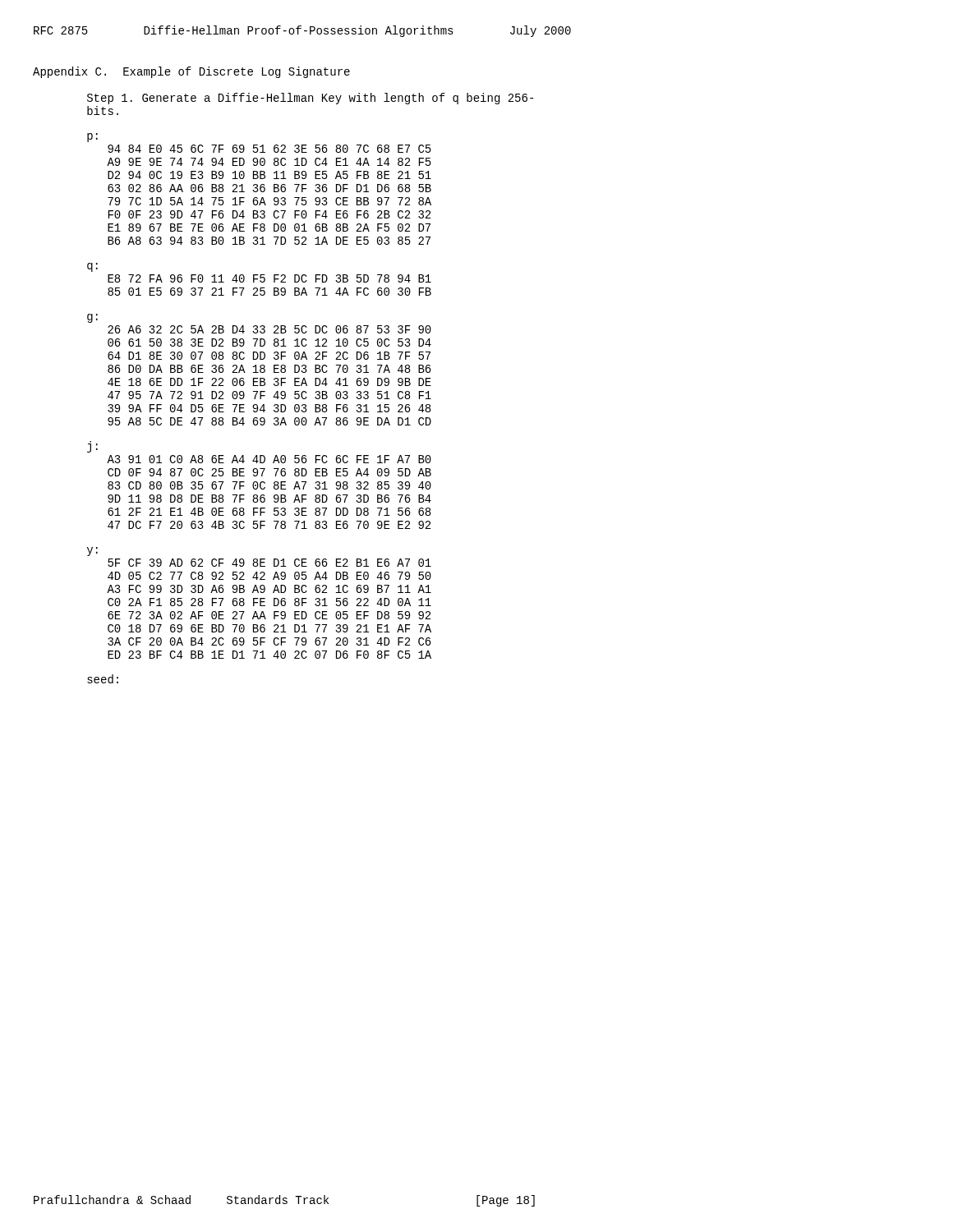Locate the text starting "Step 1. Generate a"
The image size is (953, 1232).
tap(493, 105)
